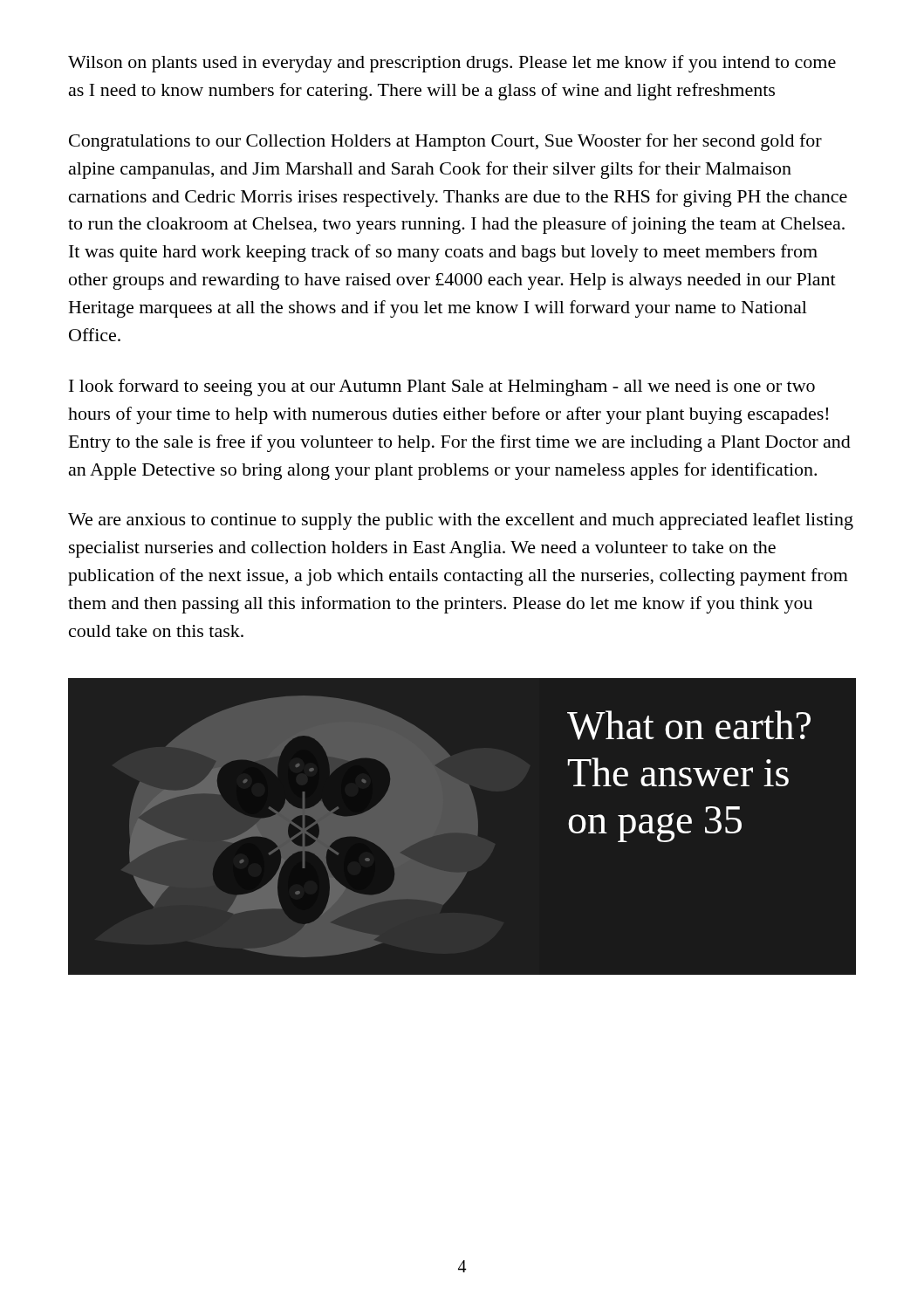Click on the text block that says "I look forward to seeing"
The image size is (924, 1309).
tap(459, 427)
